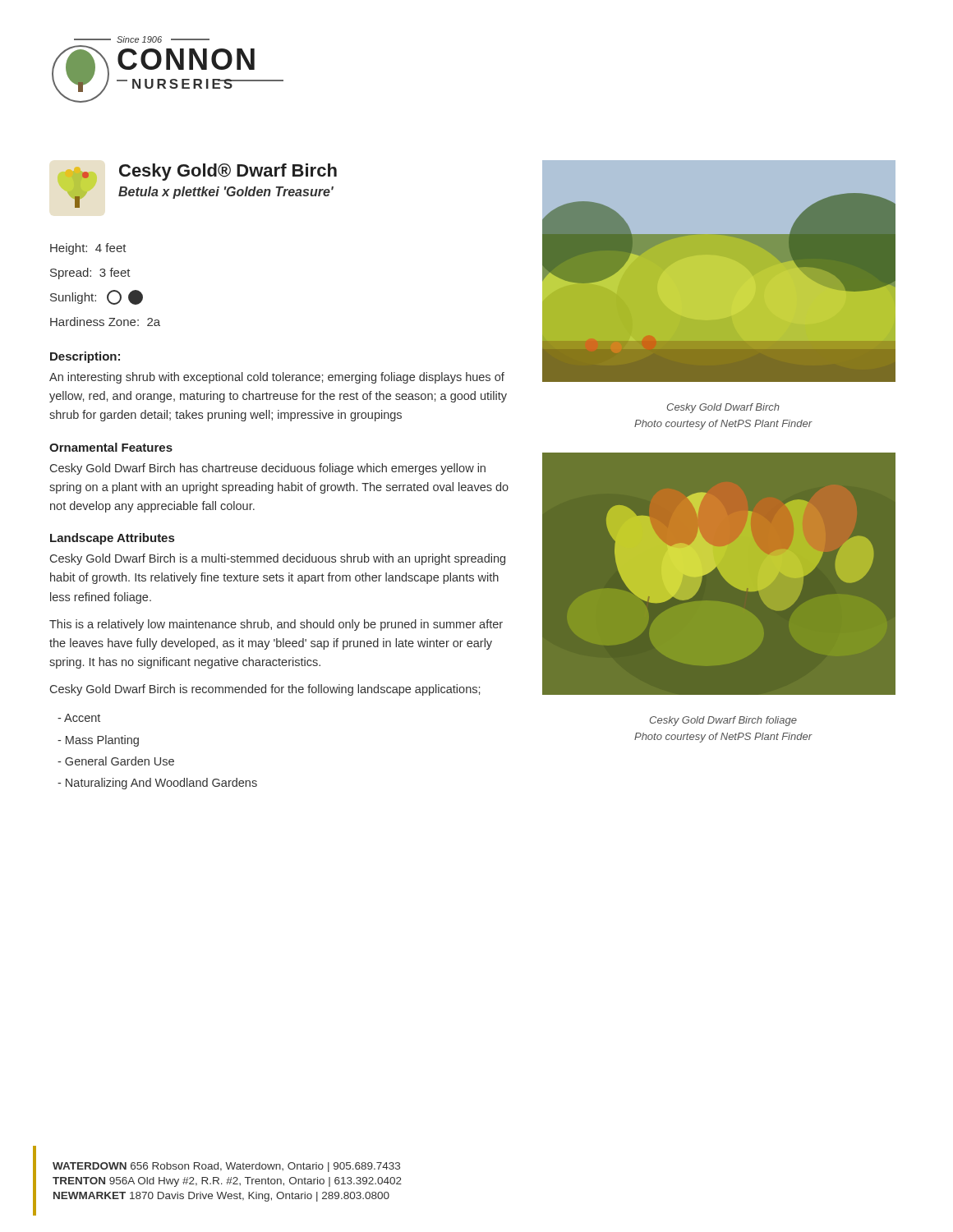
Task: Navigate to the block starting "Naturalizing And Woodland Gardens"
Action: 157,783
